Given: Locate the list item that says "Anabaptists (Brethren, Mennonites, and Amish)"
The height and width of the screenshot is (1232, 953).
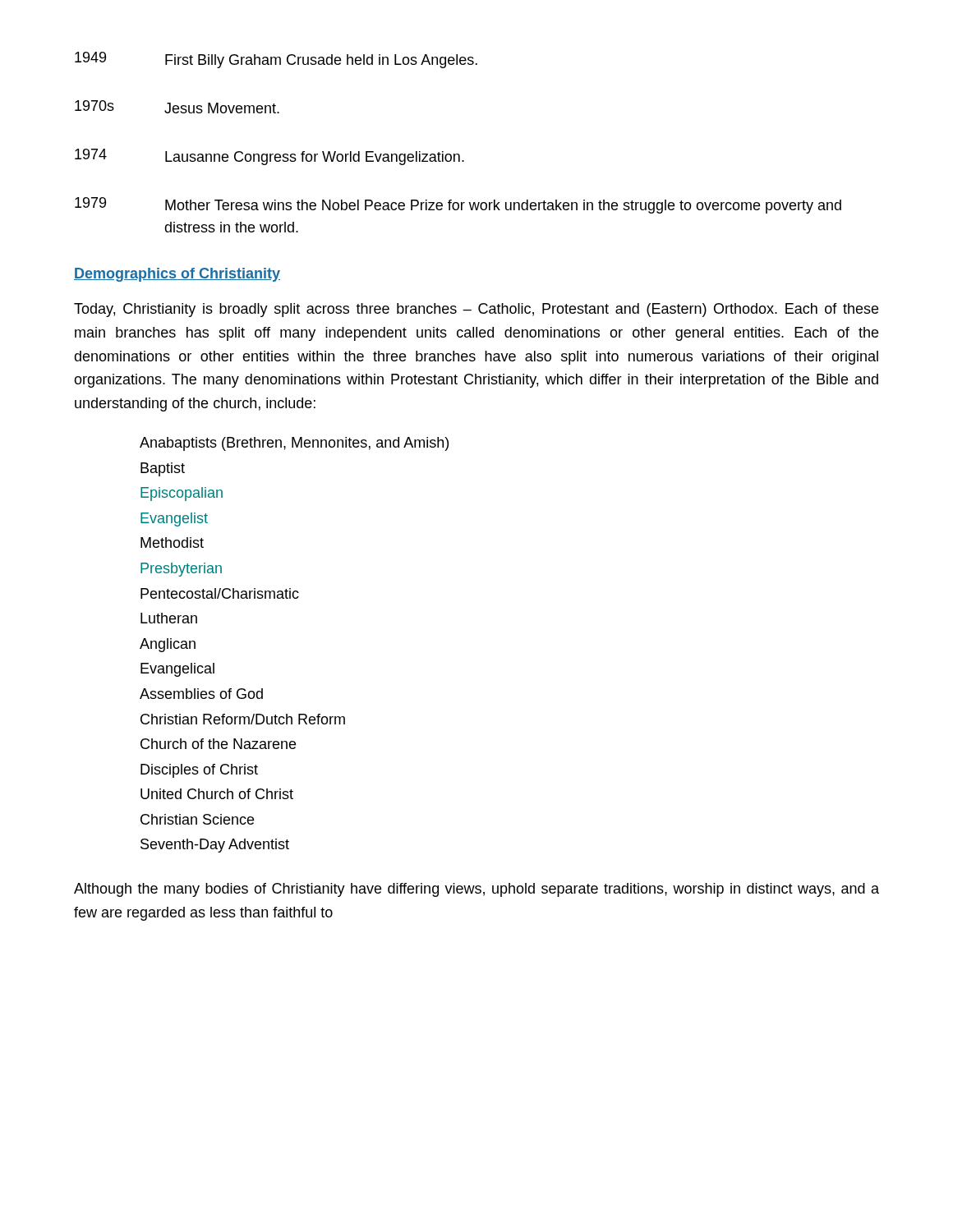Looking at the screenshot, I should 295,443.
